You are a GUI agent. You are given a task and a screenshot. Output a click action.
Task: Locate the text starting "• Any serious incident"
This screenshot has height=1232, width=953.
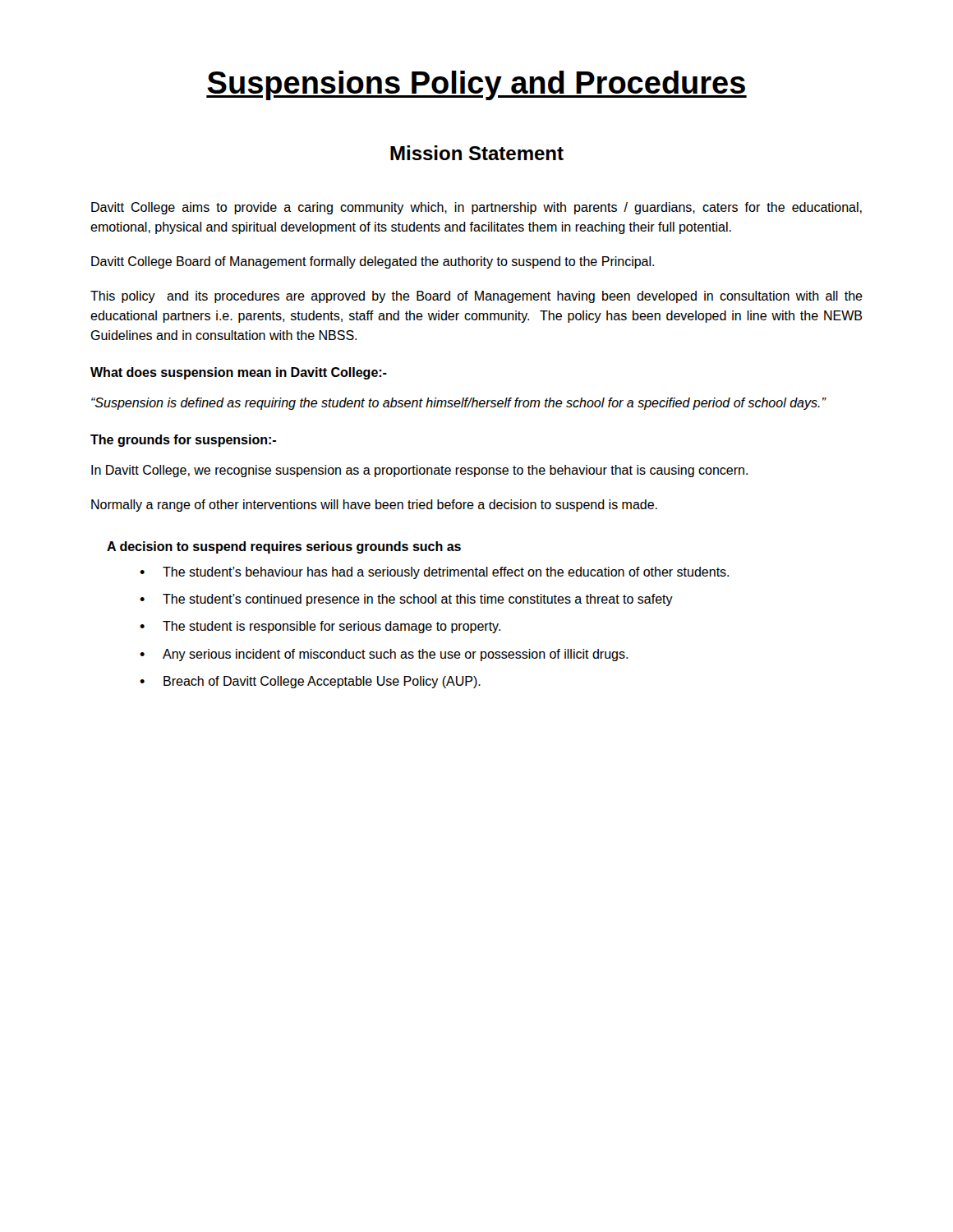[501, 655]
